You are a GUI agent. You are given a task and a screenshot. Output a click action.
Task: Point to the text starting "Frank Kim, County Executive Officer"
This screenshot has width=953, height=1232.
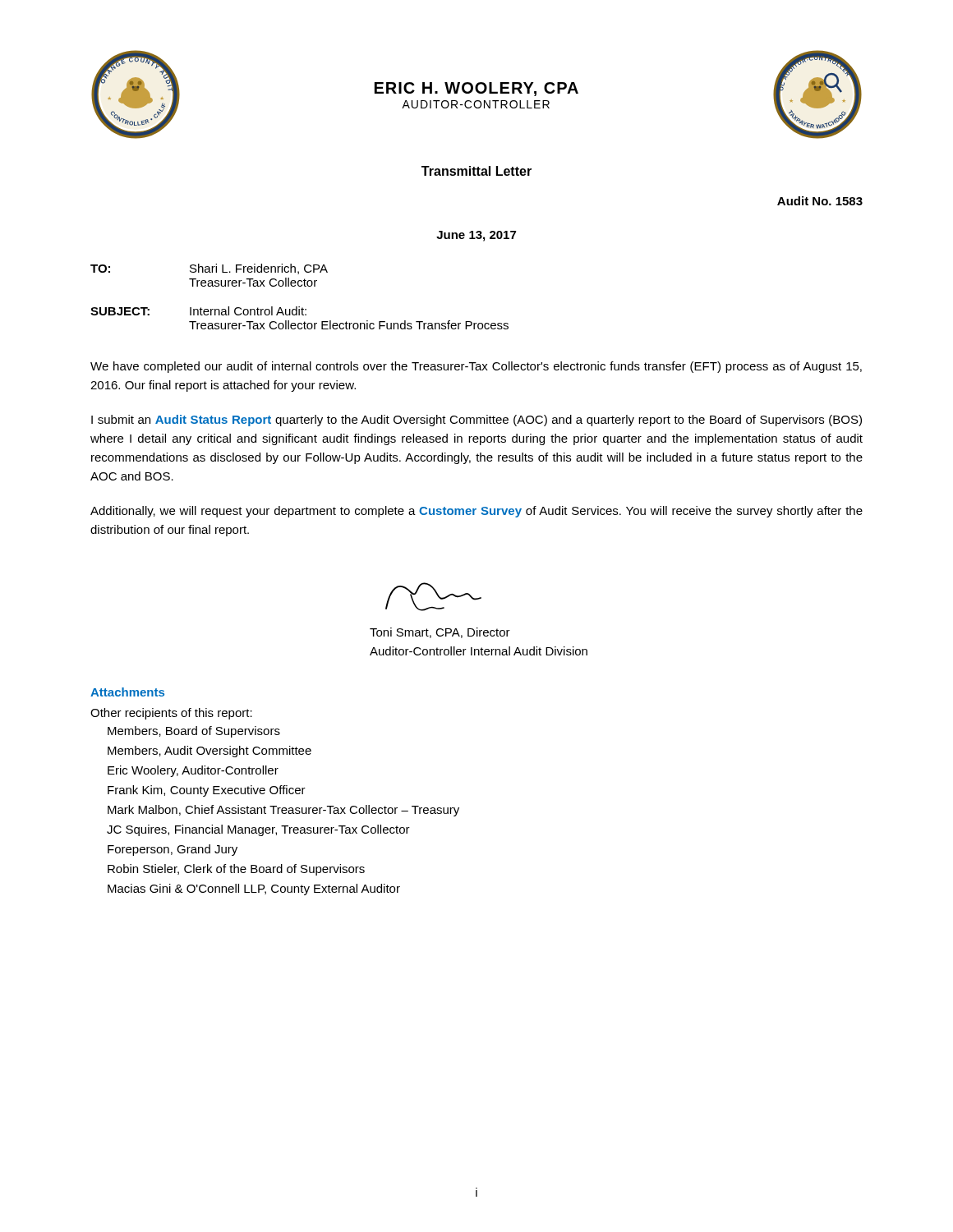pyautogui.click(x=206, y=790)
